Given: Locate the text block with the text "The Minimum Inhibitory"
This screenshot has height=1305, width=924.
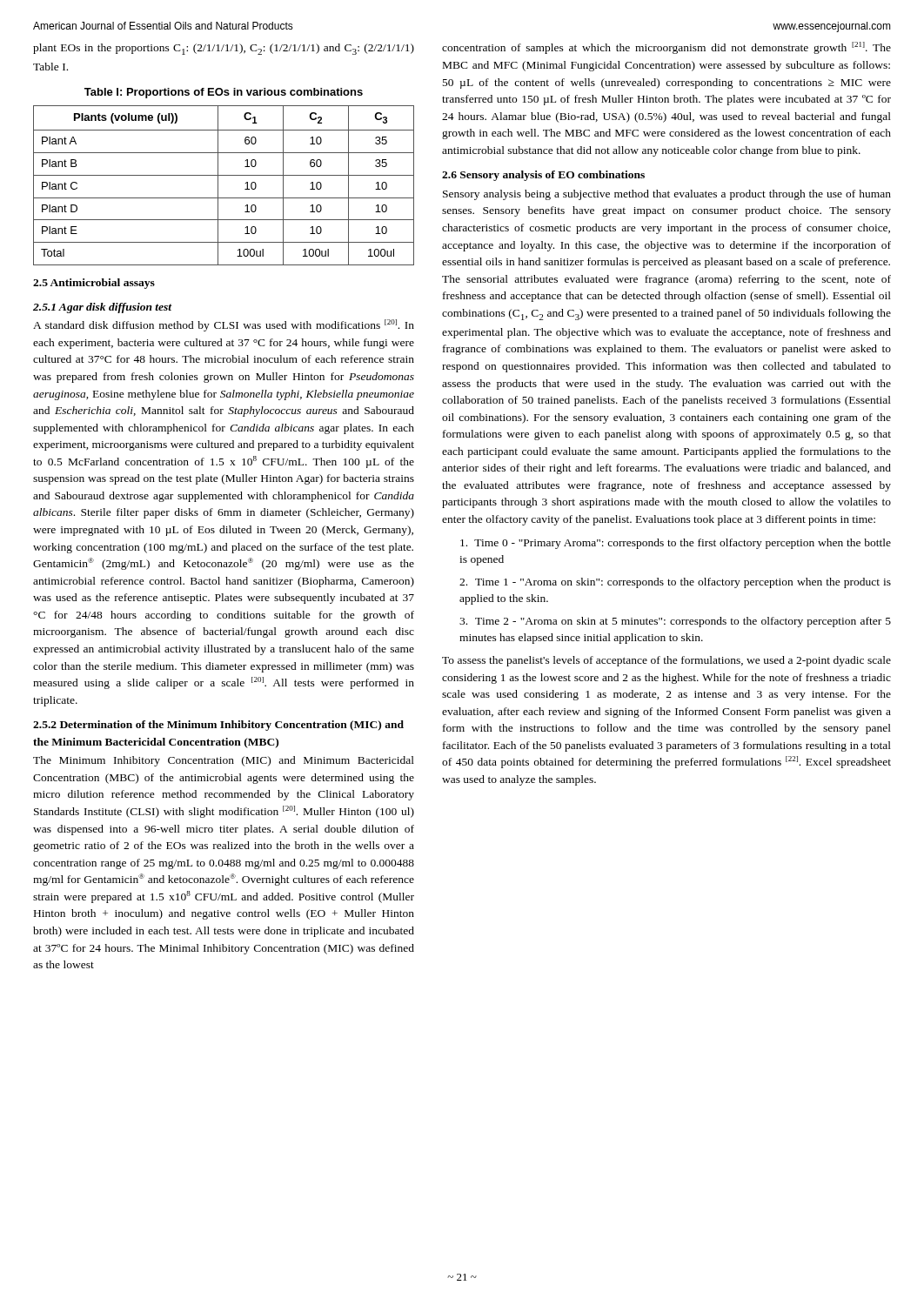Looking at the screenshot, I should [x=224, y=863].
